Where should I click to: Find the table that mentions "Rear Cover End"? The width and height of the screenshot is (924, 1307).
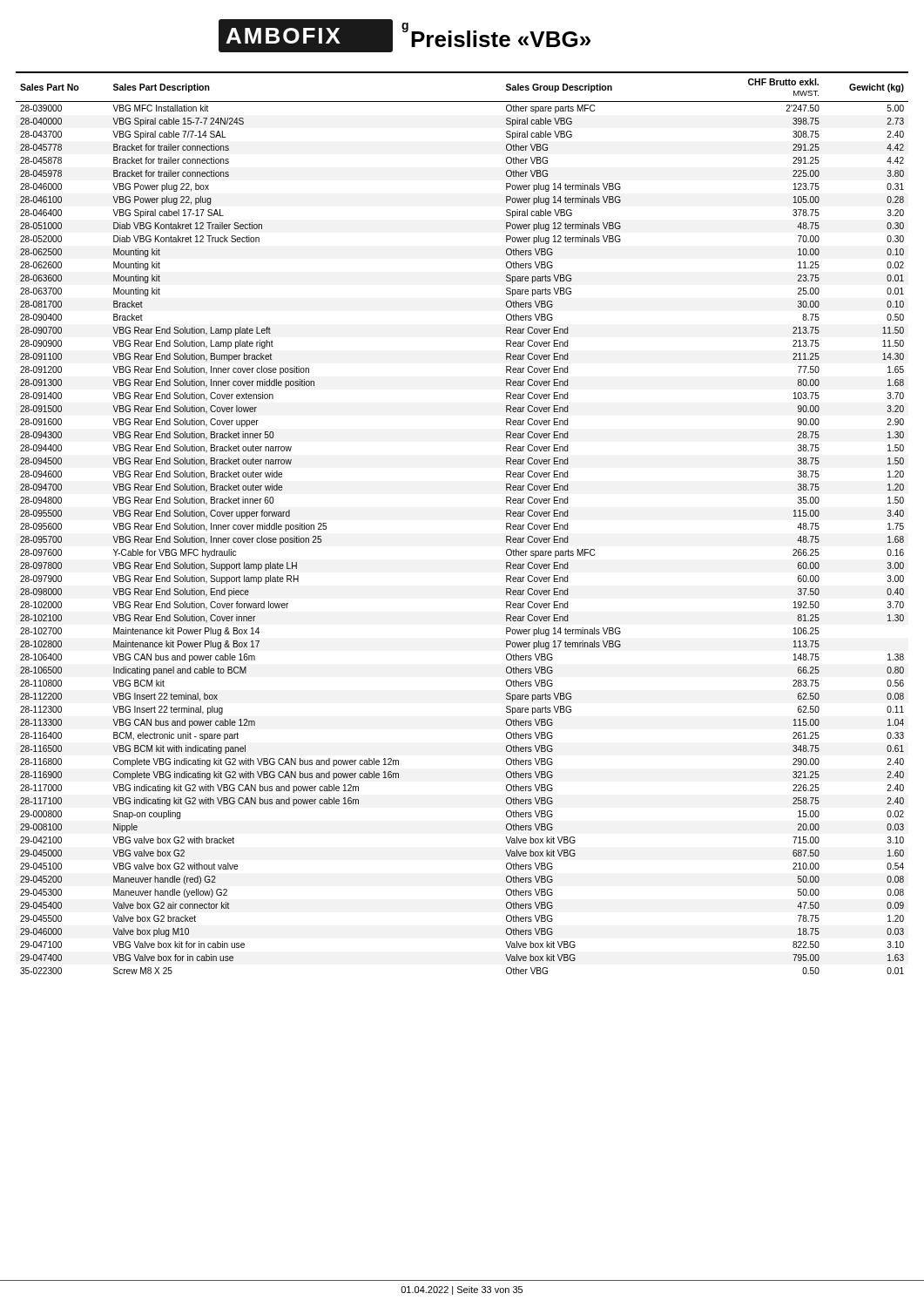click(x=462, y=525)
